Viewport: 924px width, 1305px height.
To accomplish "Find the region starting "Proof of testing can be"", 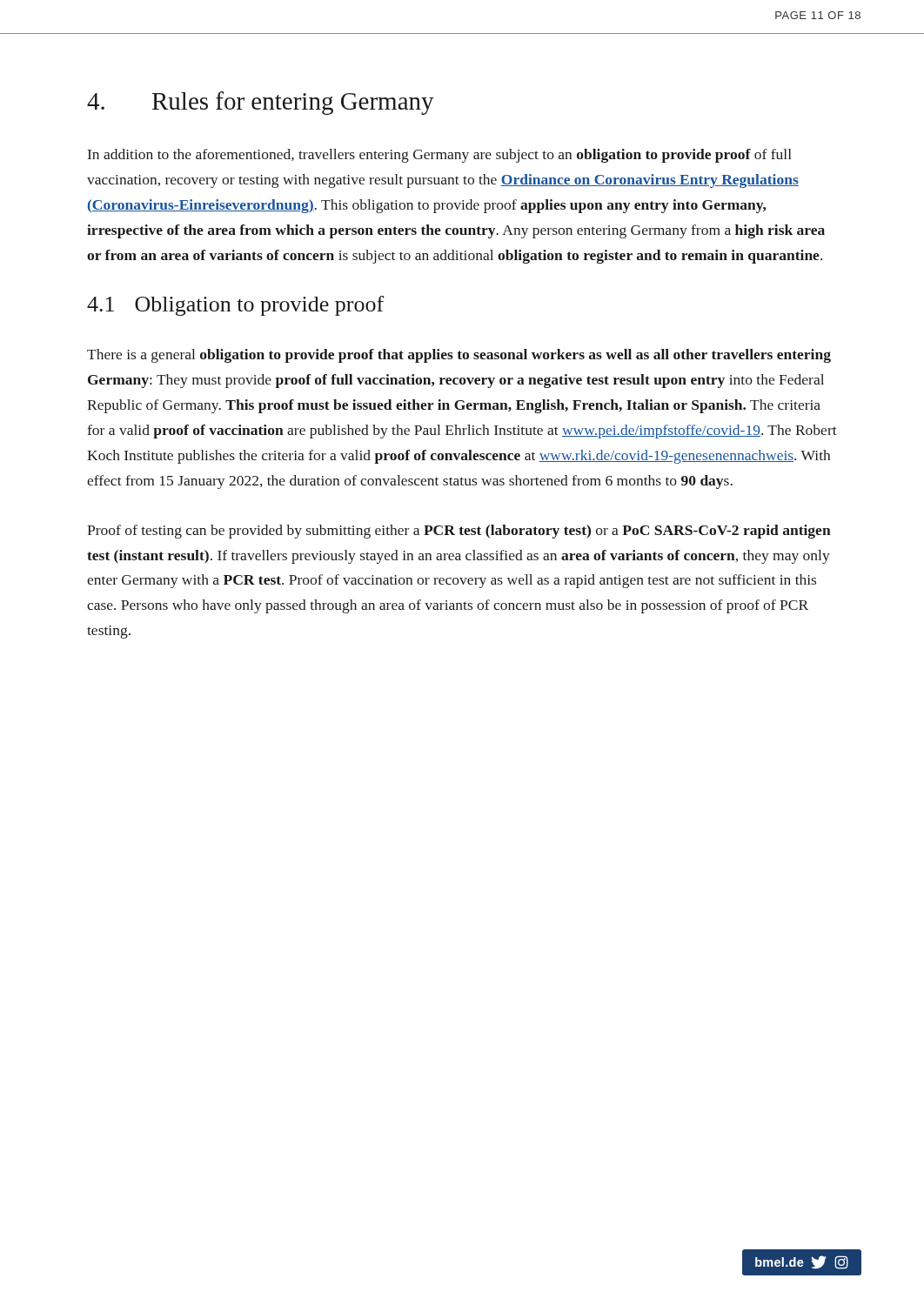I will tap(459, 580).
